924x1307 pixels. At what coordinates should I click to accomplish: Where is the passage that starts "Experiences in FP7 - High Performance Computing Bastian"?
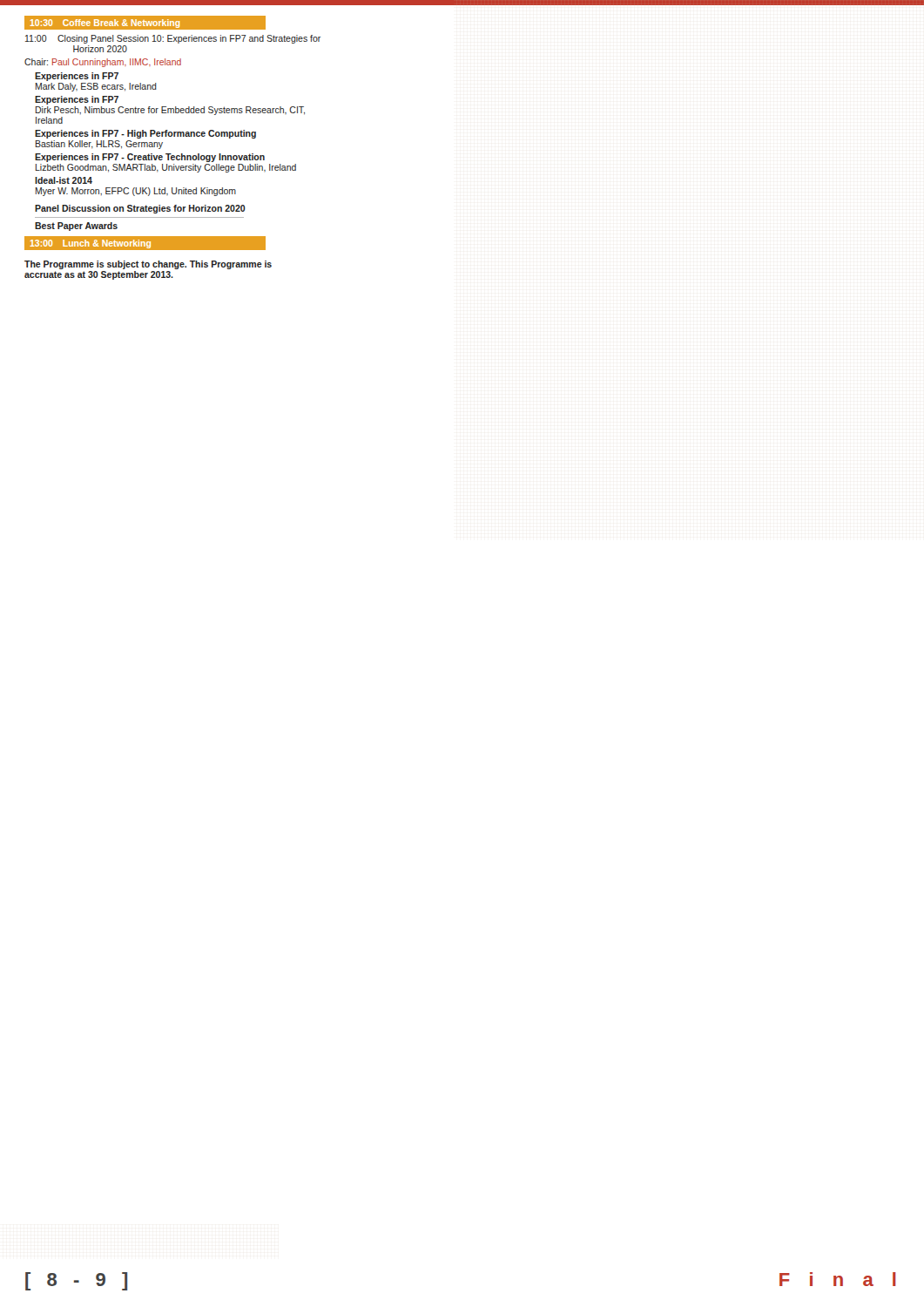pyautogui.click(x=243, y=139)
